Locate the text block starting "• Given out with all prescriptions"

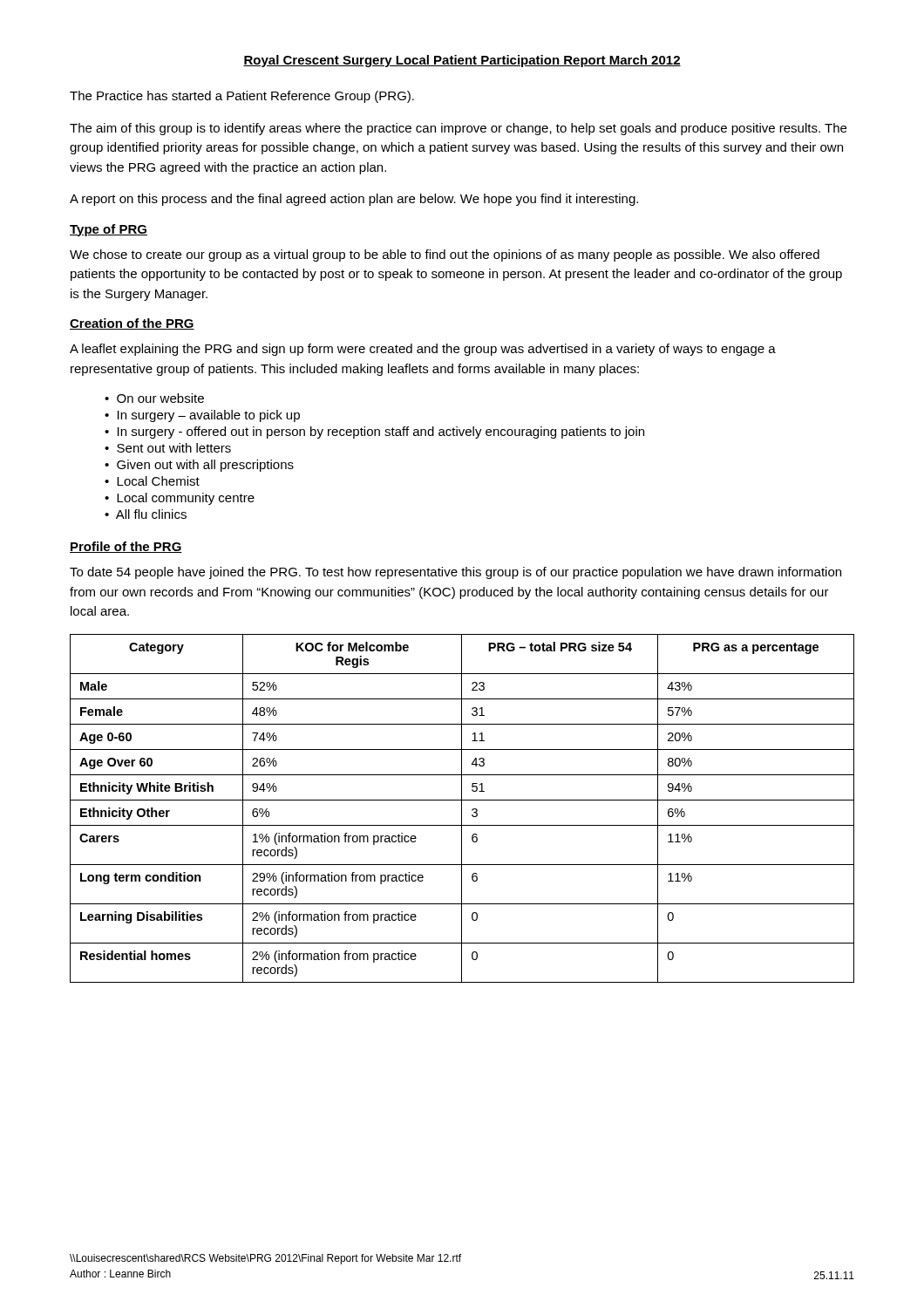pos(199,464)
